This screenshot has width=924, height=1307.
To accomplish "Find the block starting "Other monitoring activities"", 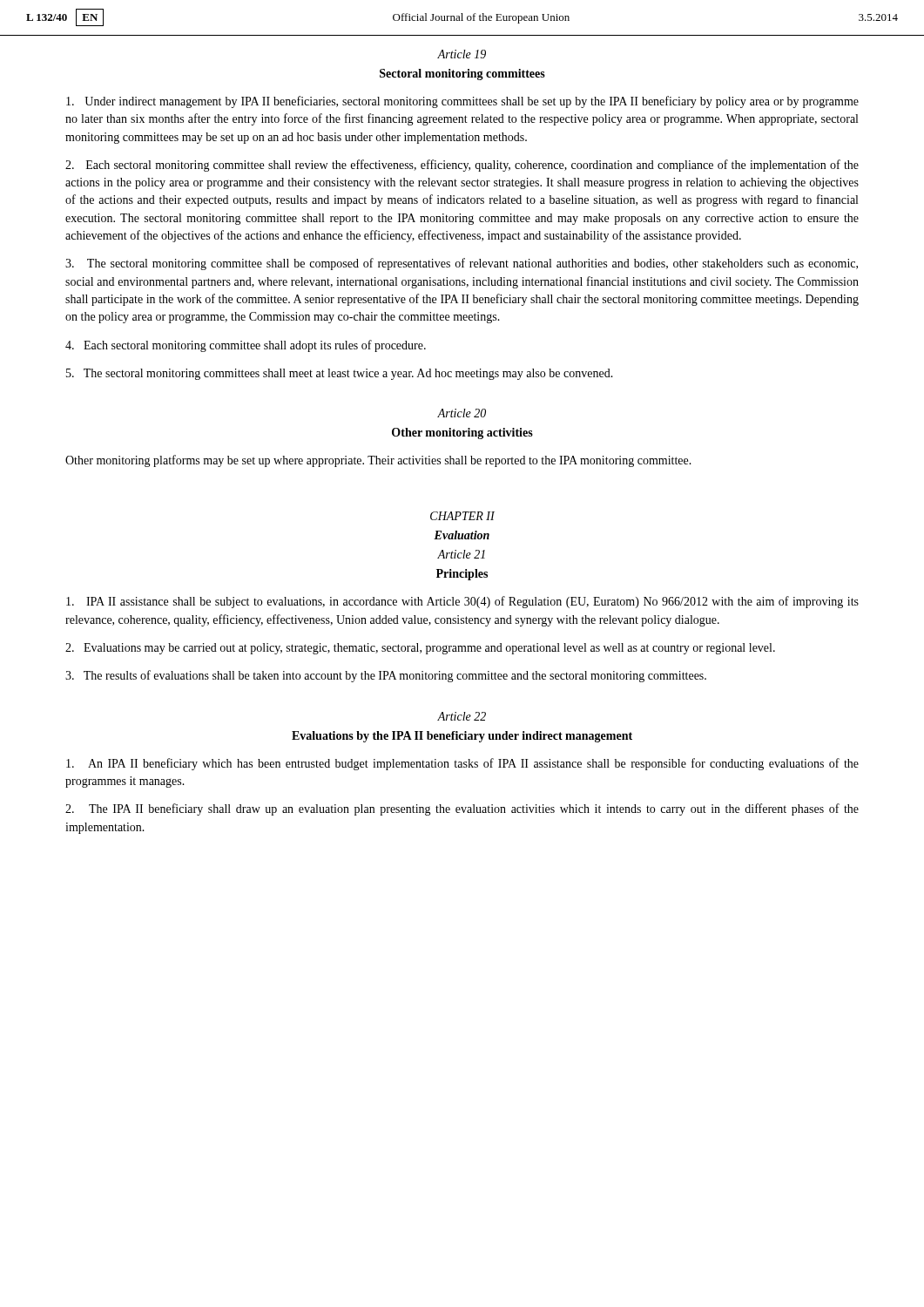I will 462,433.
